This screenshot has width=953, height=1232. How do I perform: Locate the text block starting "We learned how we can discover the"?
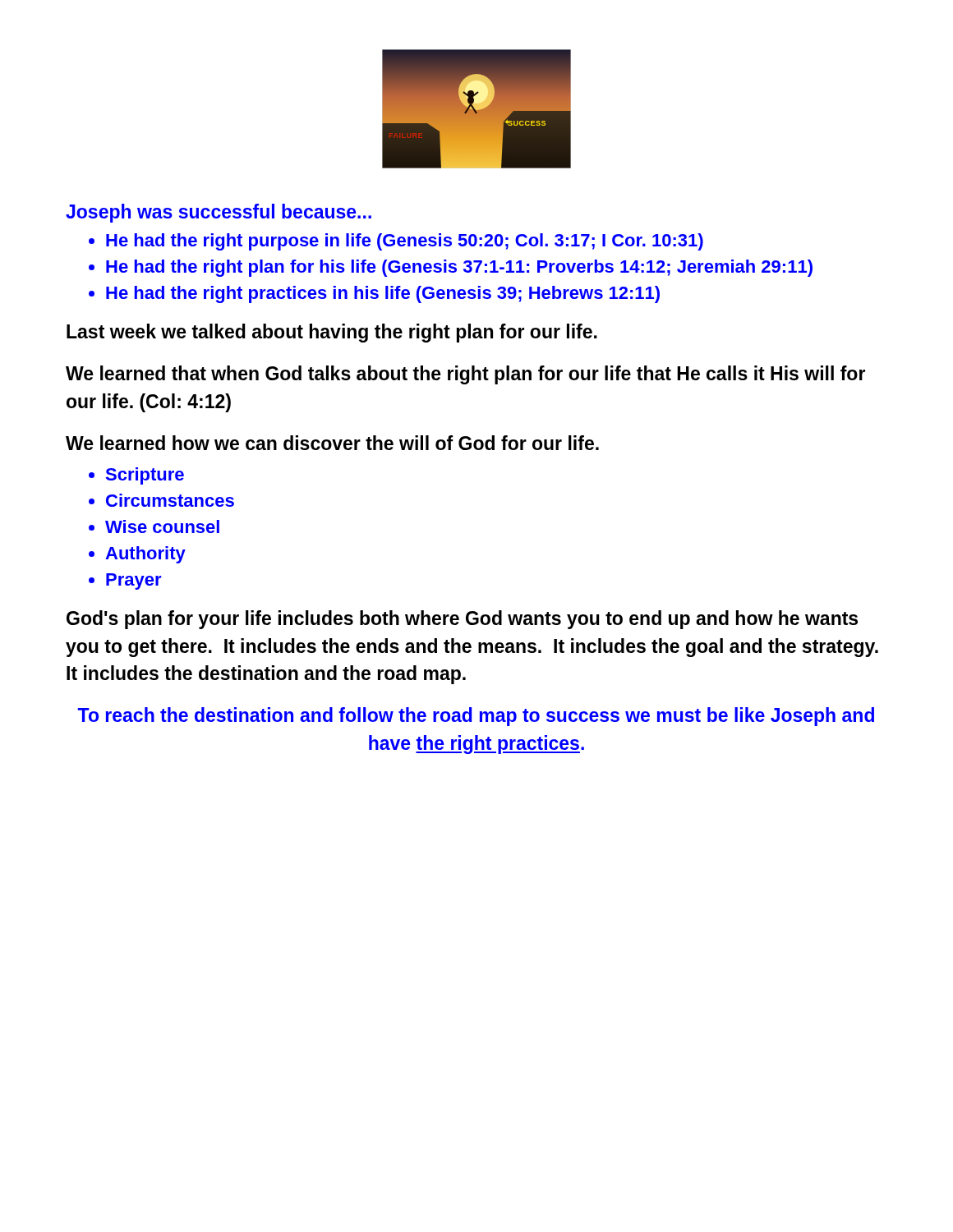click(x=333, y=444)
